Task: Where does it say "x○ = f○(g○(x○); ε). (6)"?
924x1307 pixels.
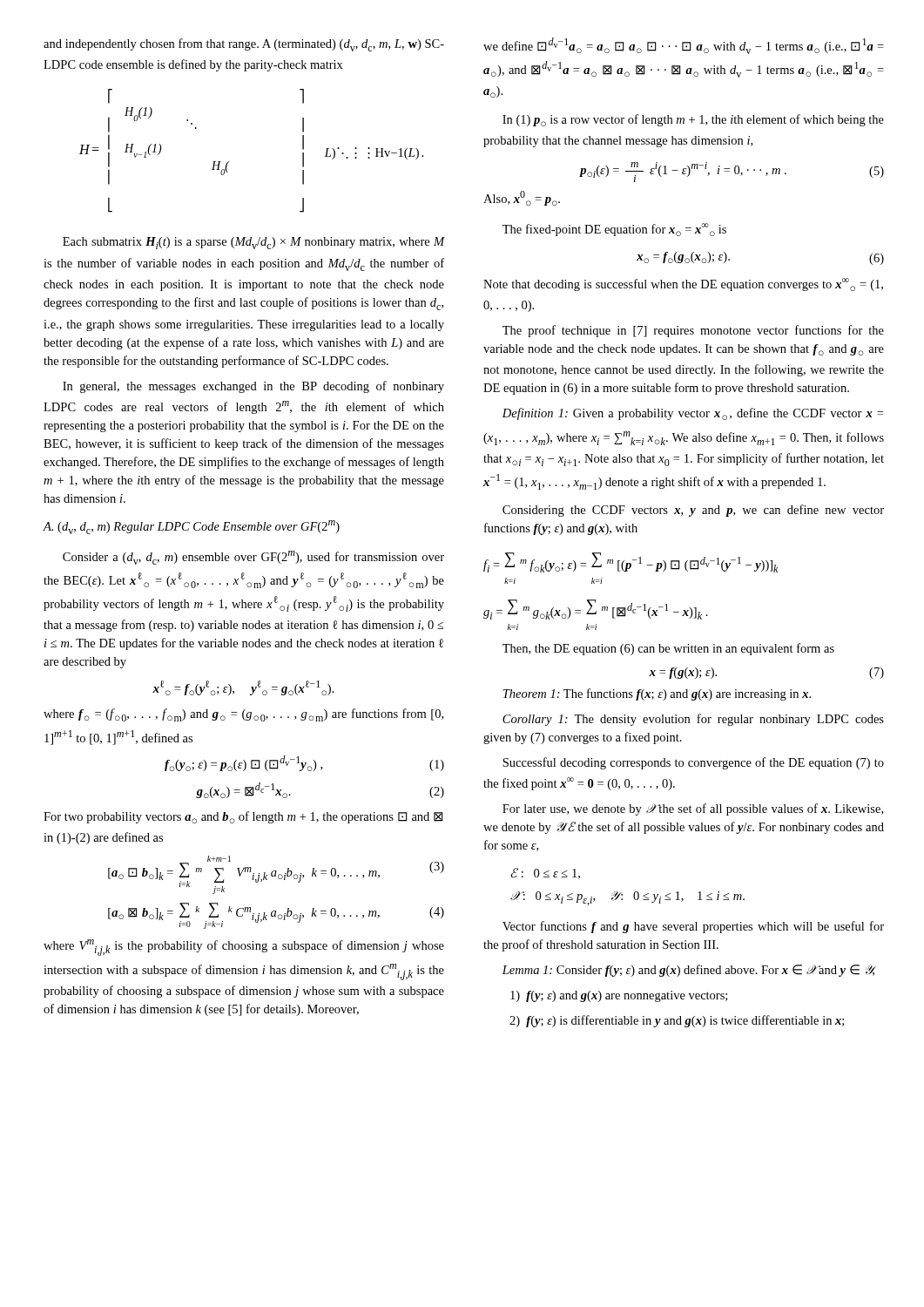Action: pyautogui.click(x=684, y=258)
